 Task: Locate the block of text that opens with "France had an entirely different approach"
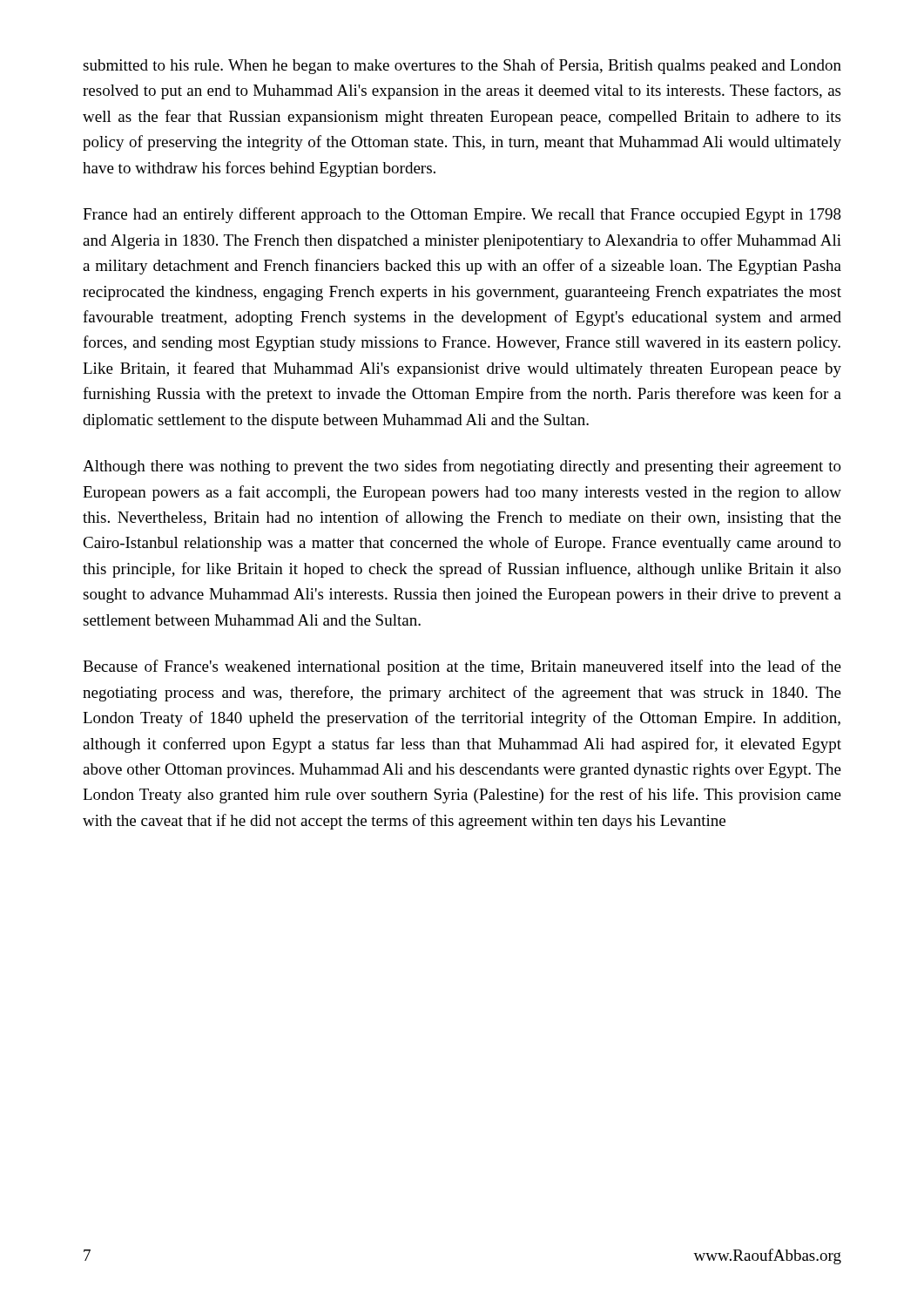[462, 317]
